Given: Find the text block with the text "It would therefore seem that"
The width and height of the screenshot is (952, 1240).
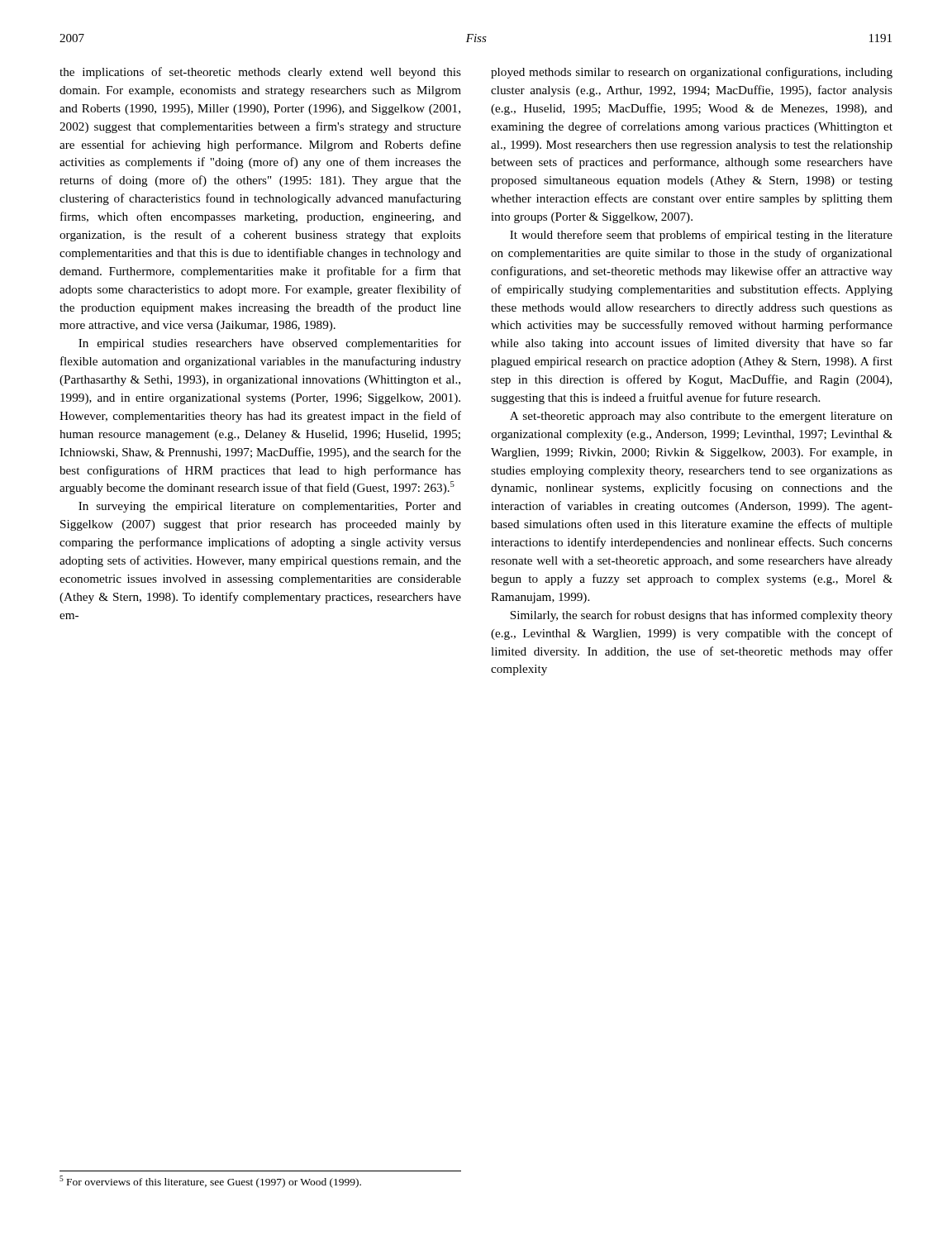Looking at the screenshot, I should (692, 316).
